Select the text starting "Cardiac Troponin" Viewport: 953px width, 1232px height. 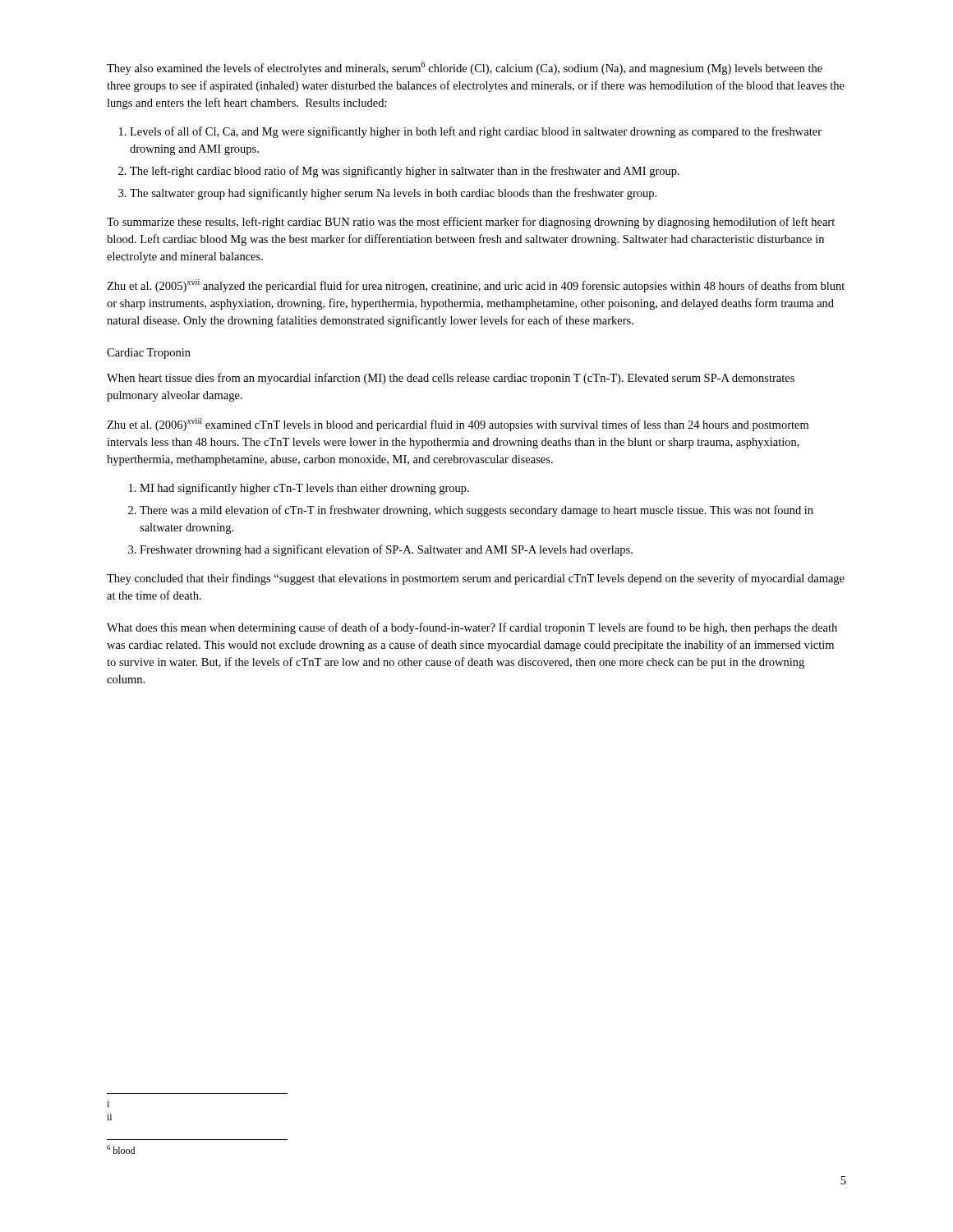coord(149,352)
